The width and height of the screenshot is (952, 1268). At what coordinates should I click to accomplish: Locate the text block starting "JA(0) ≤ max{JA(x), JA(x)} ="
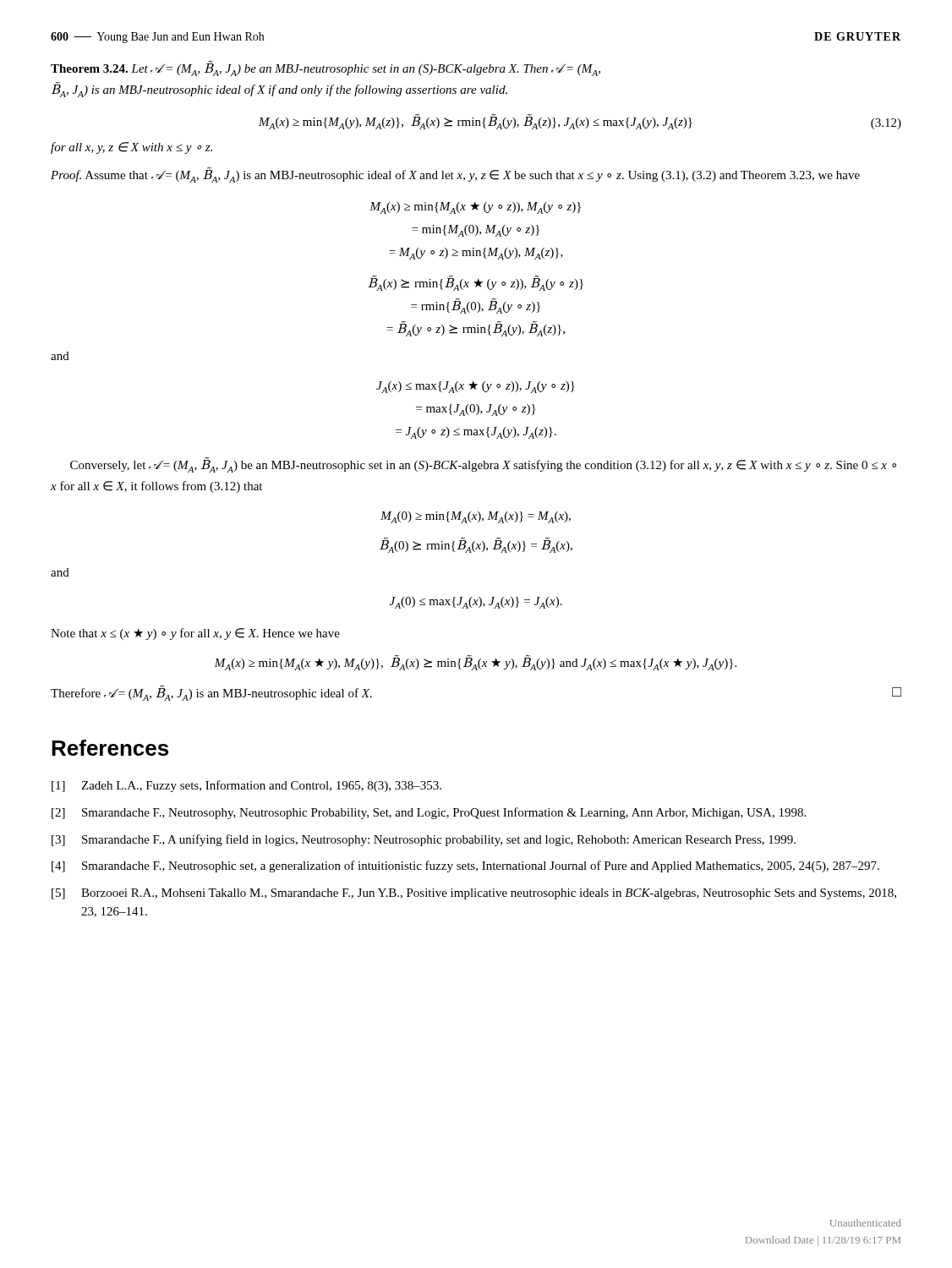(x=476, y=602)
